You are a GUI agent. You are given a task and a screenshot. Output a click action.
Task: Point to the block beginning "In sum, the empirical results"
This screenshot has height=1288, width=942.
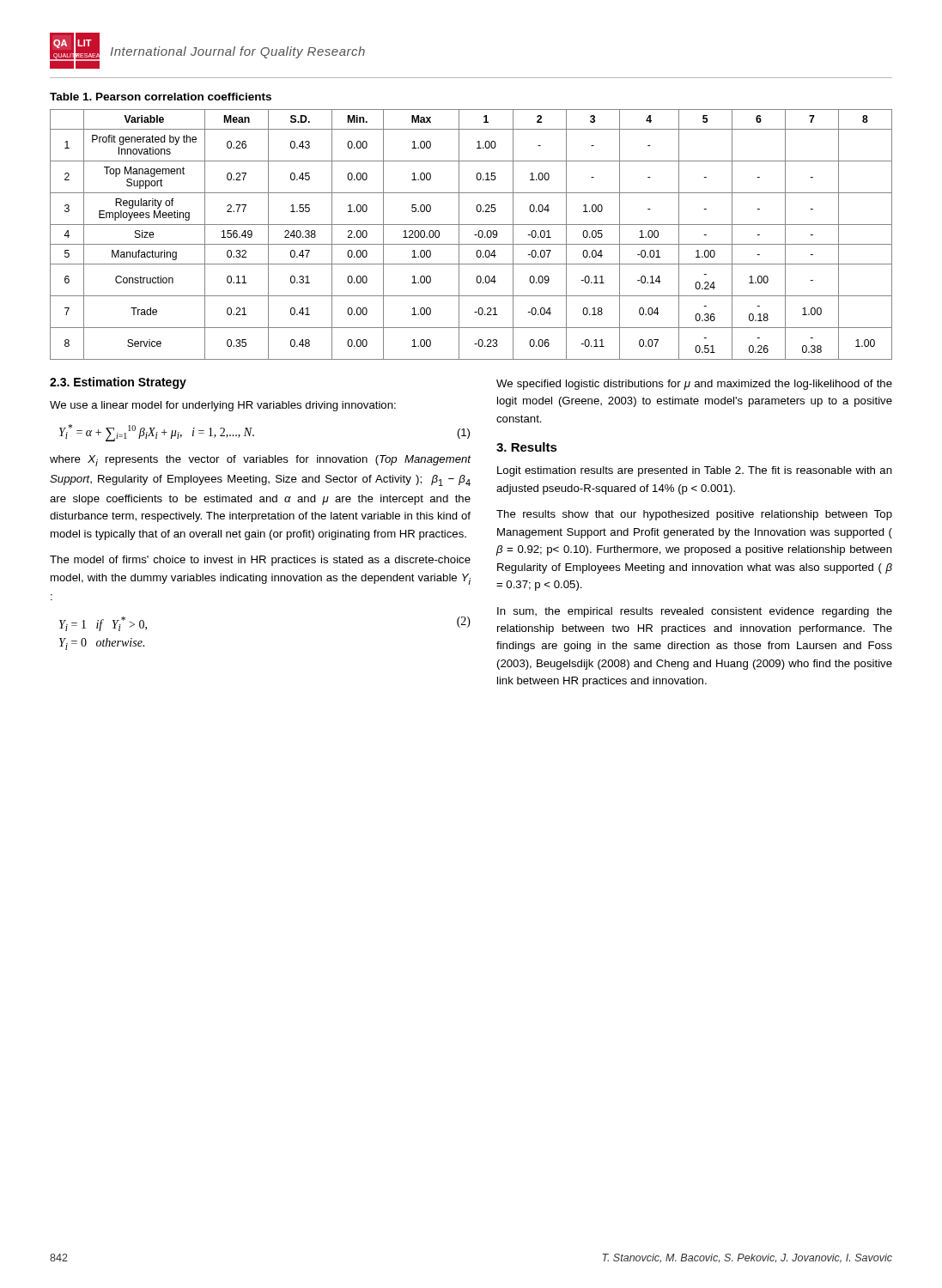point(694,646)
